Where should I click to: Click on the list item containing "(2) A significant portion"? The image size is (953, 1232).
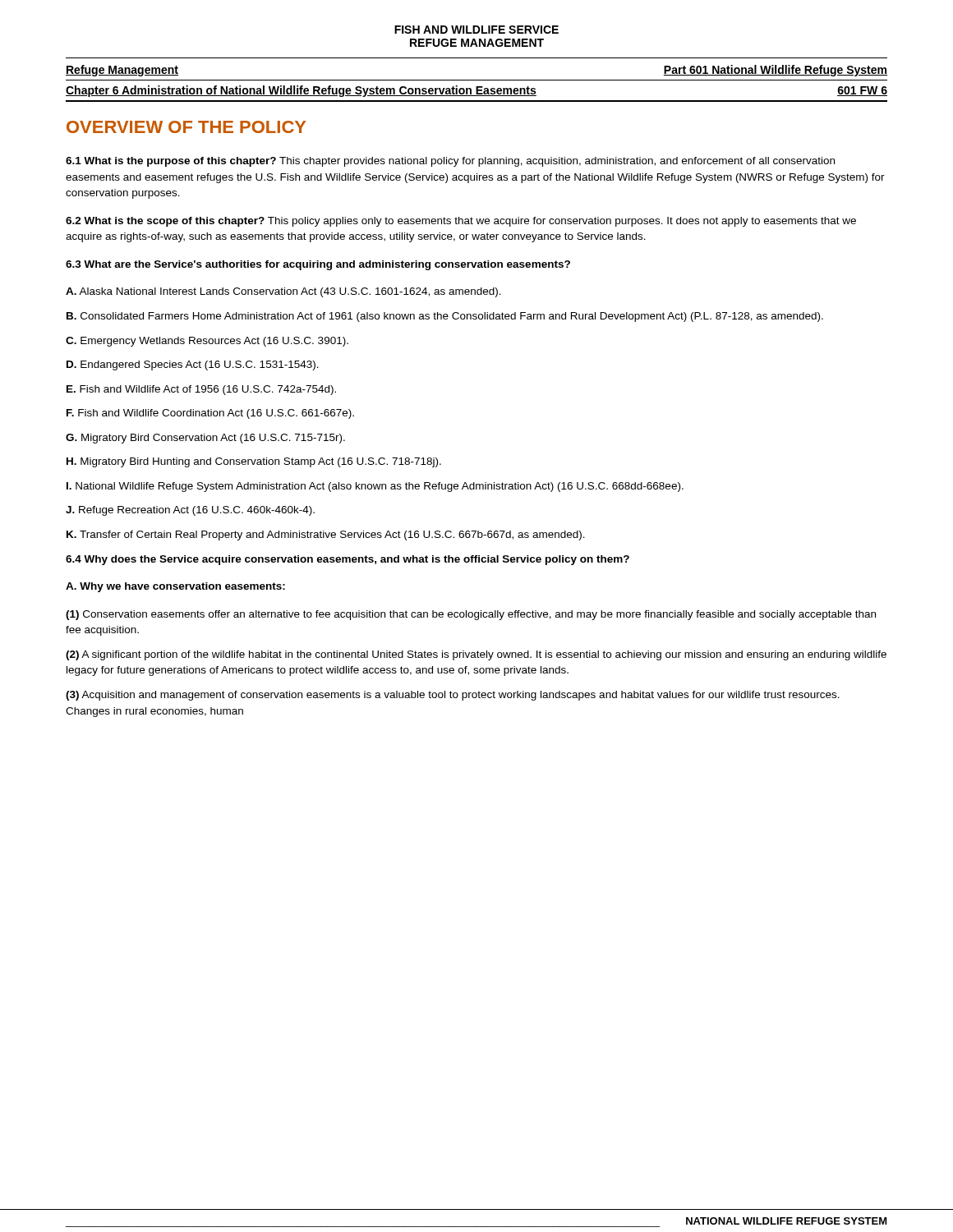tap(476, 662)
